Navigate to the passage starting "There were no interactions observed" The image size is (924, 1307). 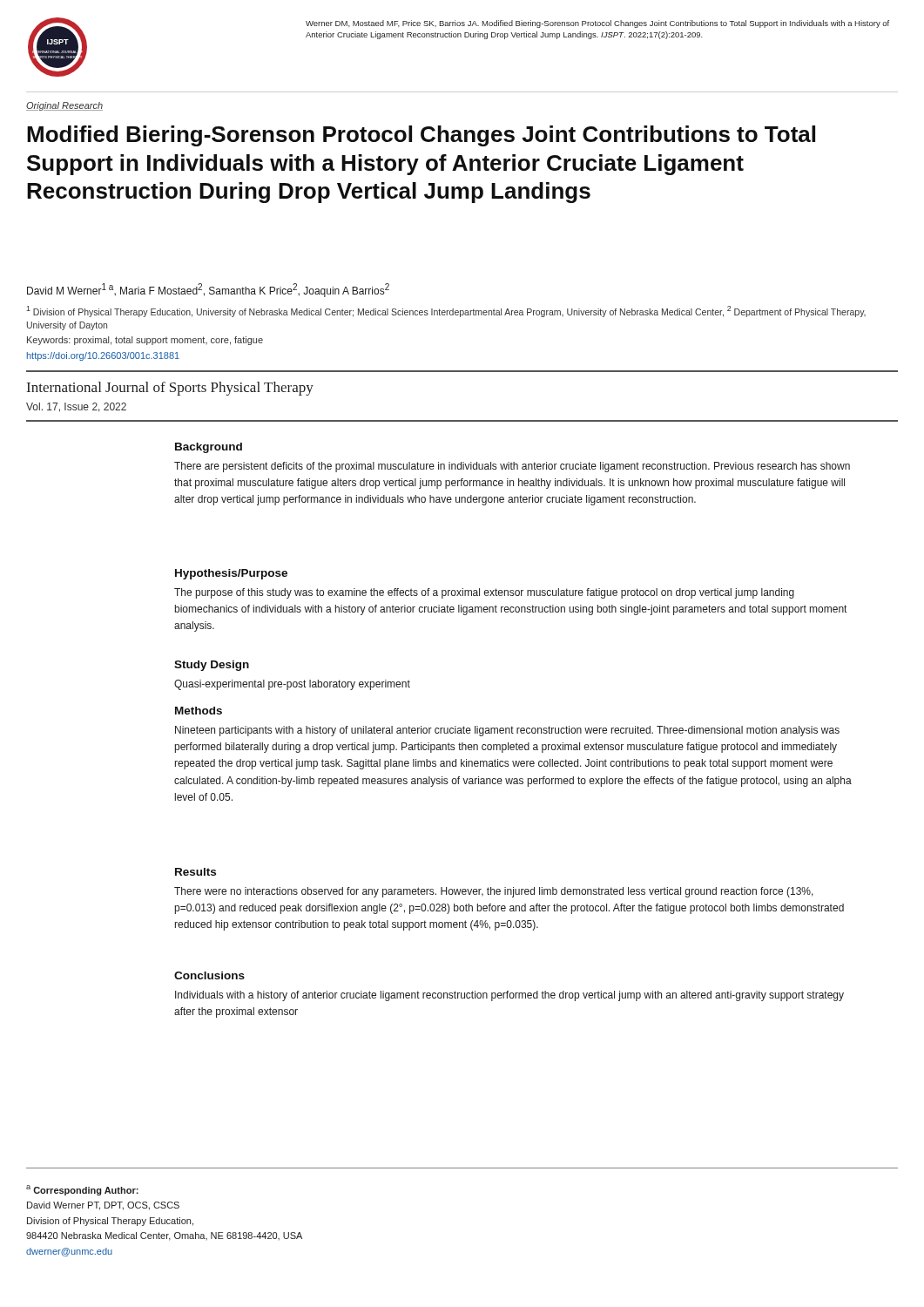click(509, 908)
